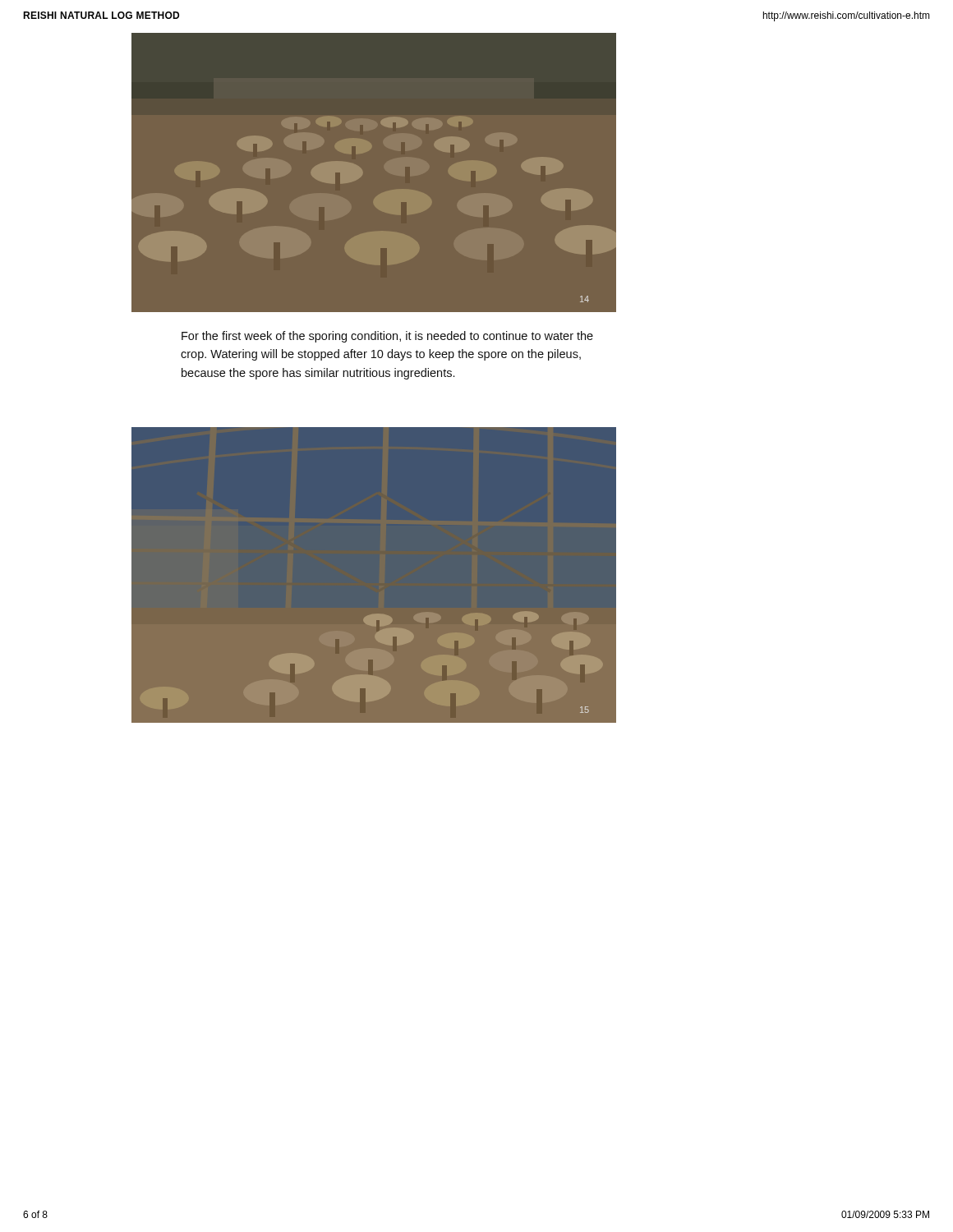Locate the text block with the text "For the first"
The height and width of the screenshot is (1232, 953).
(x=387, y=354)
